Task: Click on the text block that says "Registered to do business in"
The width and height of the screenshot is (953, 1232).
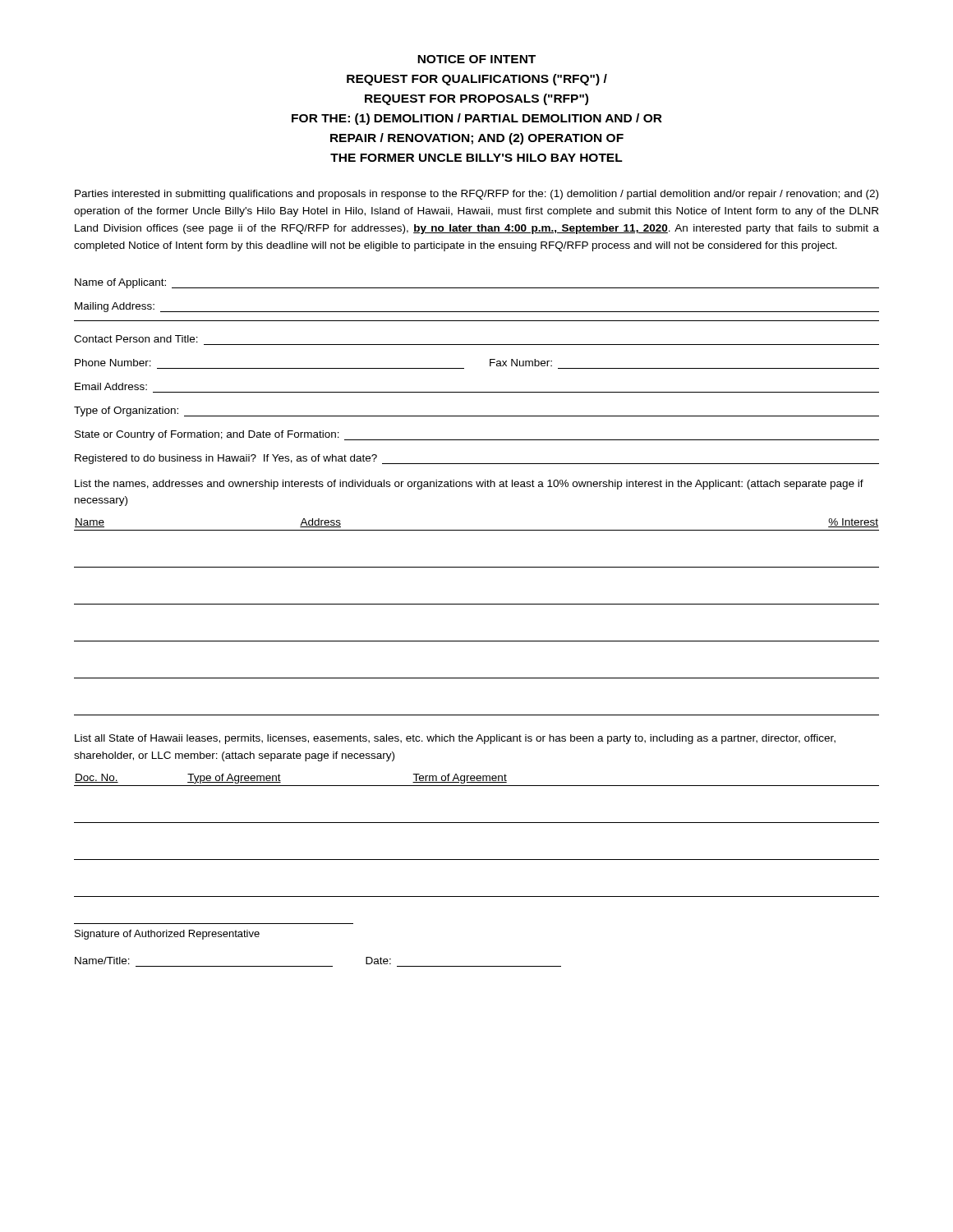Action: [476, 456]
